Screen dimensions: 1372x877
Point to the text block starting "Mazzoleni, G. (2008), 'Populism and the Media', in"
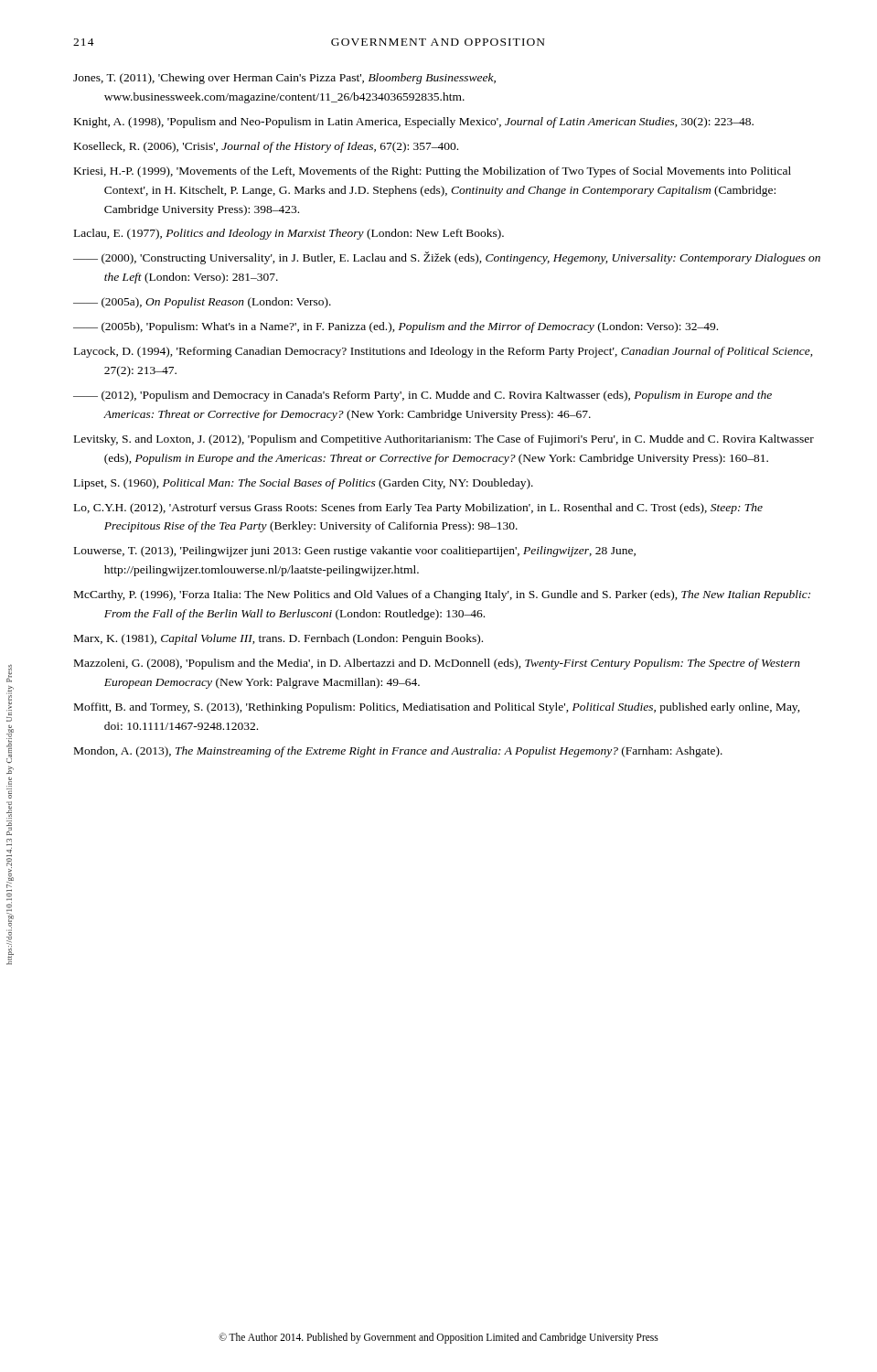click(437, 672)
